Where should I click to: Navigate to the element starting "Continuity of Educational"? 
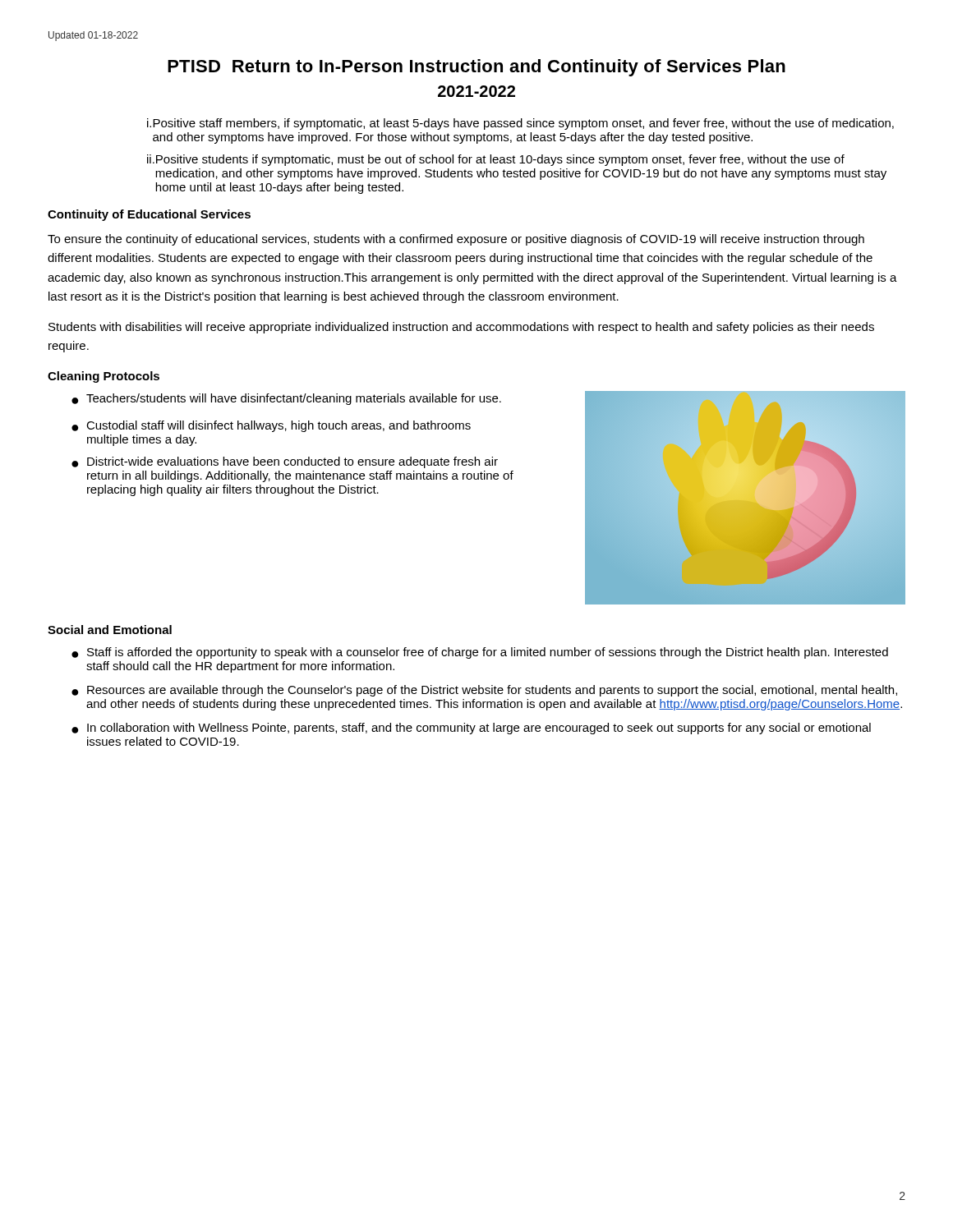[x=149, y=214]
